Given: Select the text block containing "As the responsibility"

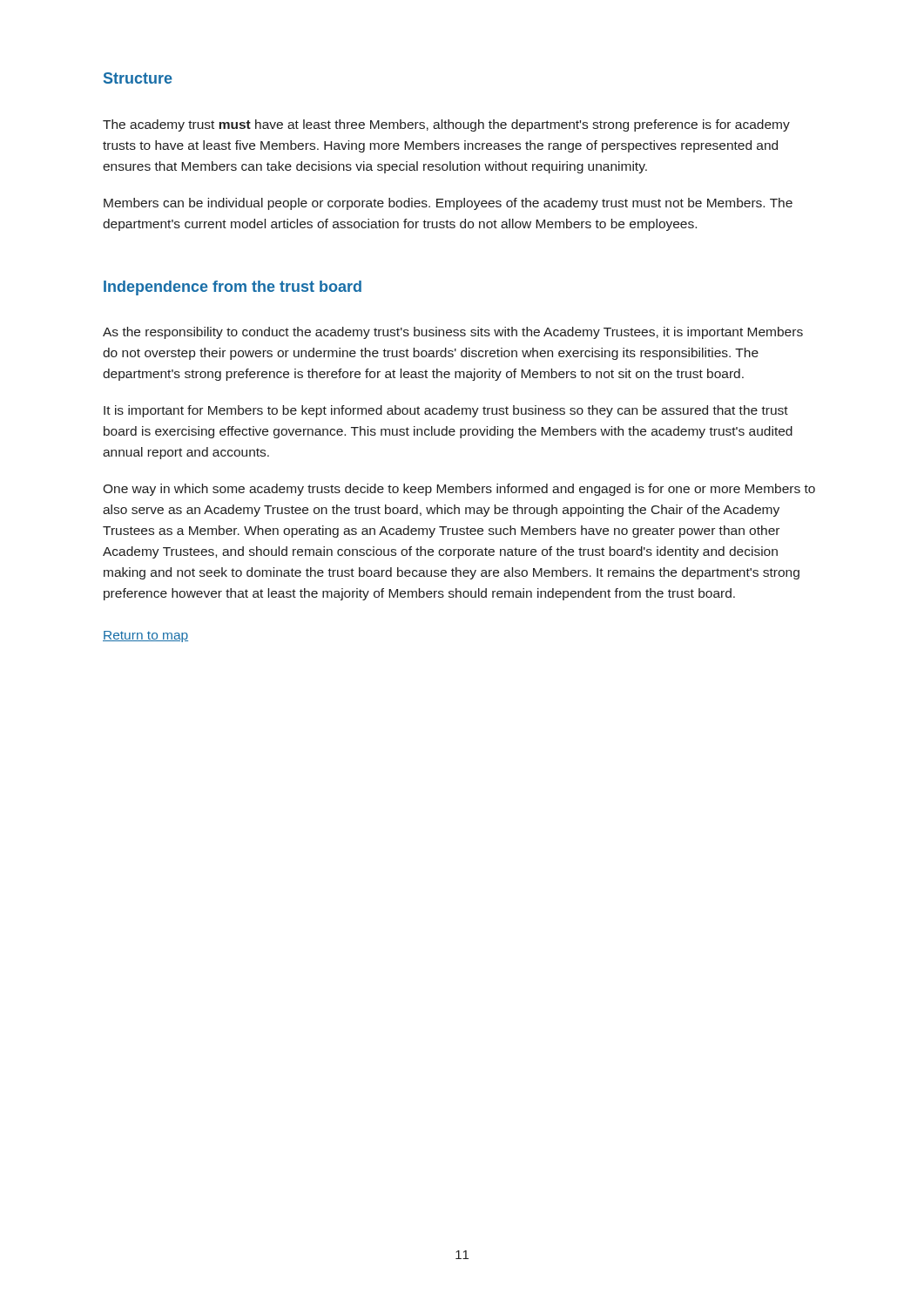Looking at the screenshot, I should tap(461, 353).
